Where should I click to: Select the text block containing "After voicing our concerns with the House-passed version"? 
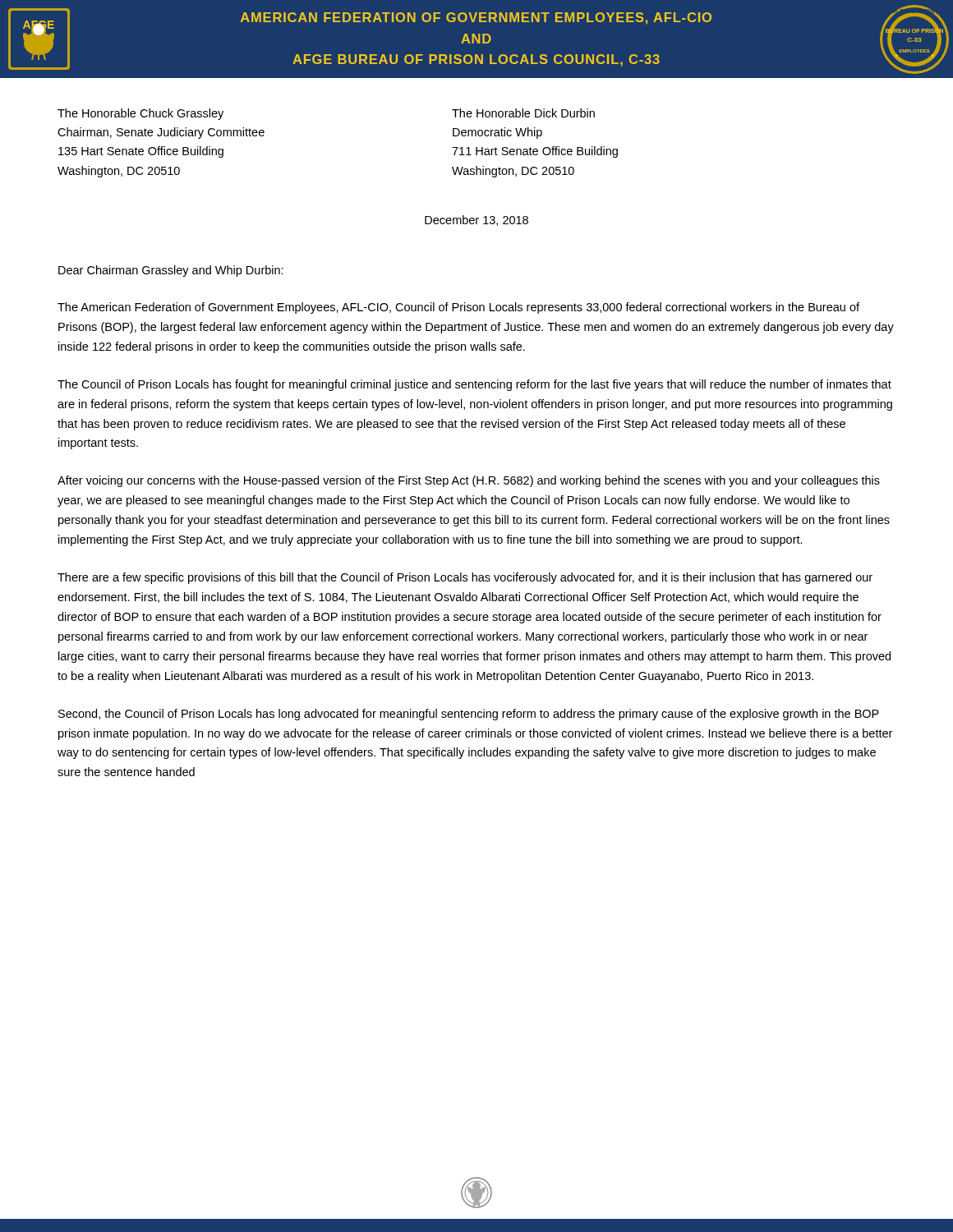[474, 510]
